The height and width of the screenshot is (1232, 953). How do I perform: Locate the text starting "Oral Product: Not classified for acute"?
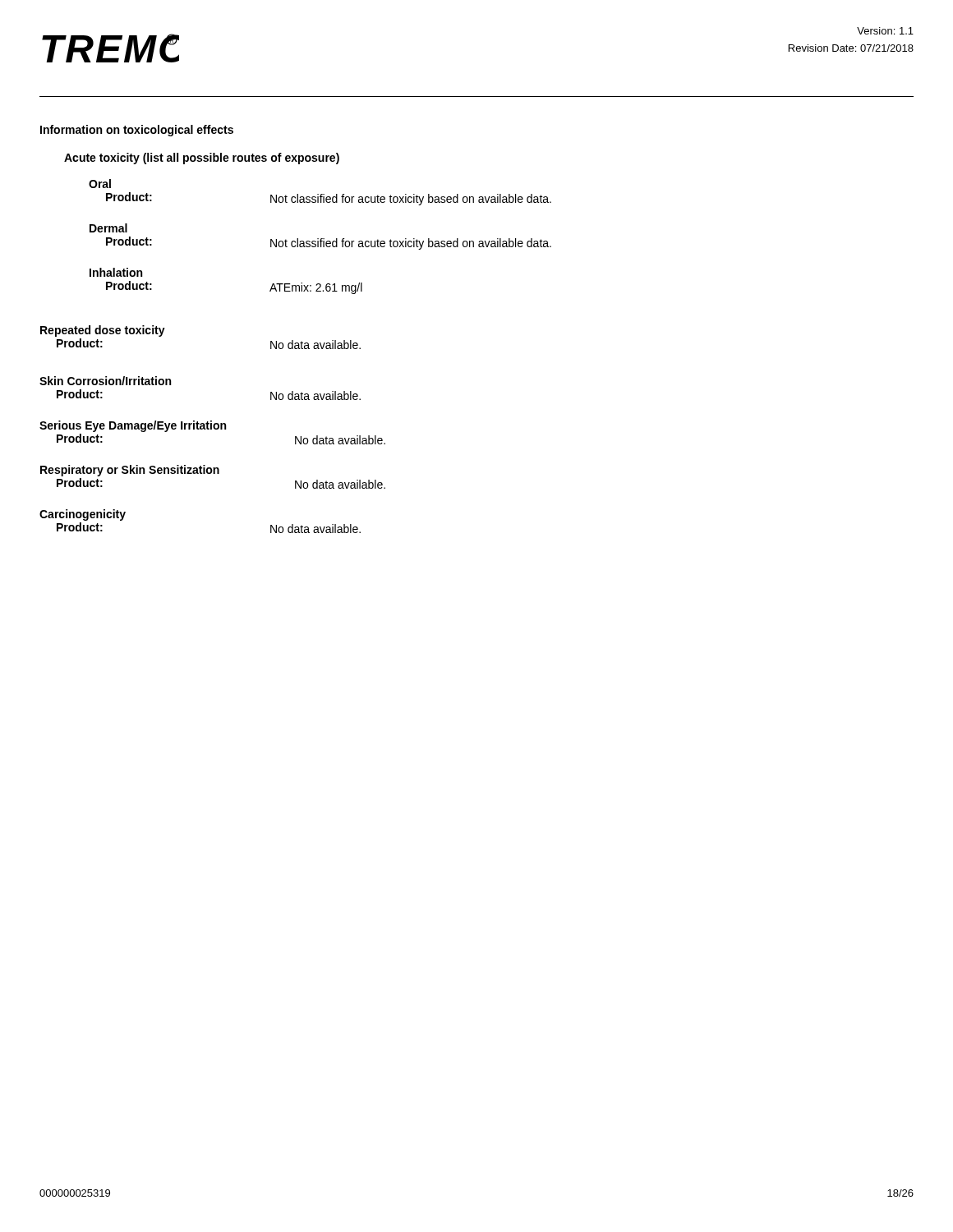point(476,191)
